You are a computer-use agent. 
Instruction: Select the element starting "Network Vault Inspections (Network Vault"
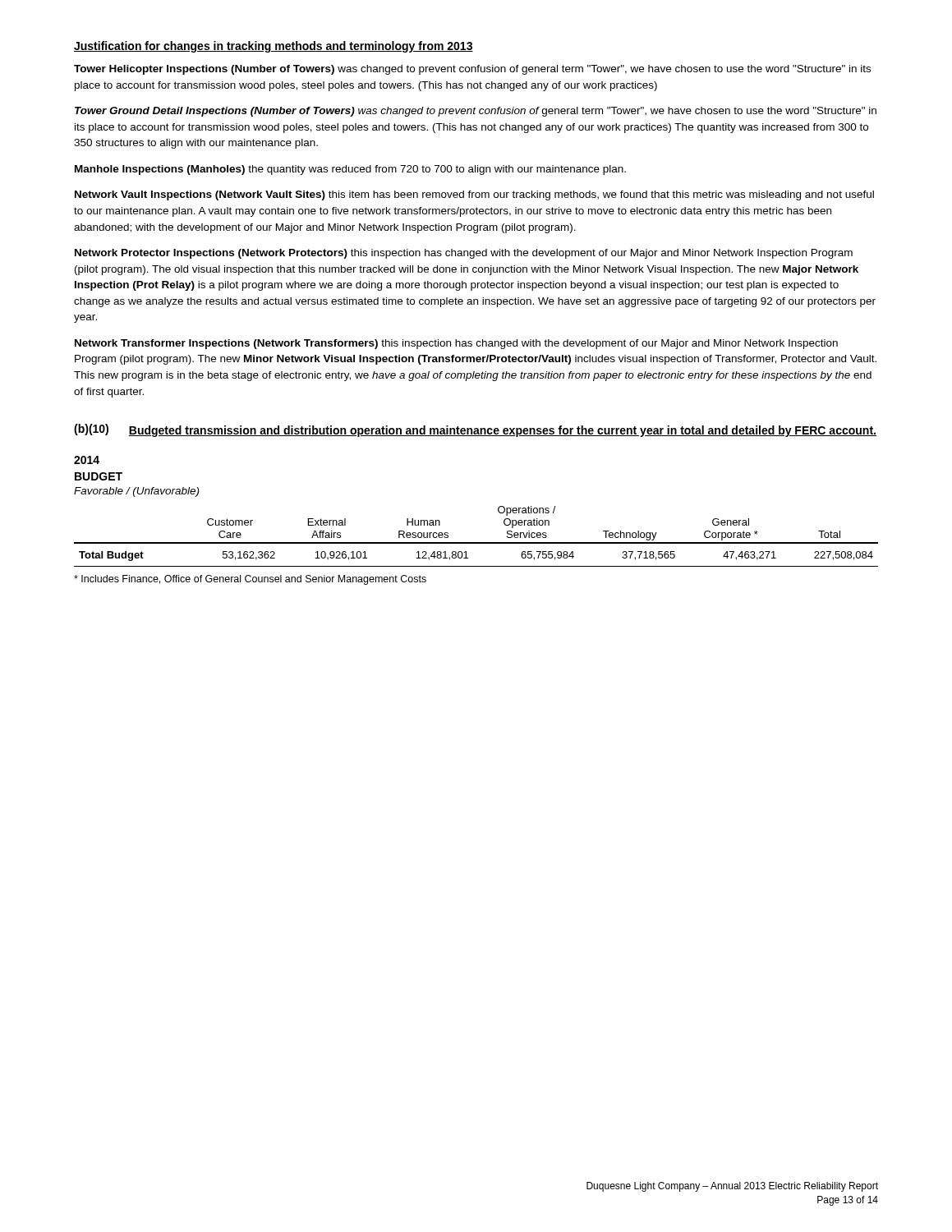click(474, 211)
